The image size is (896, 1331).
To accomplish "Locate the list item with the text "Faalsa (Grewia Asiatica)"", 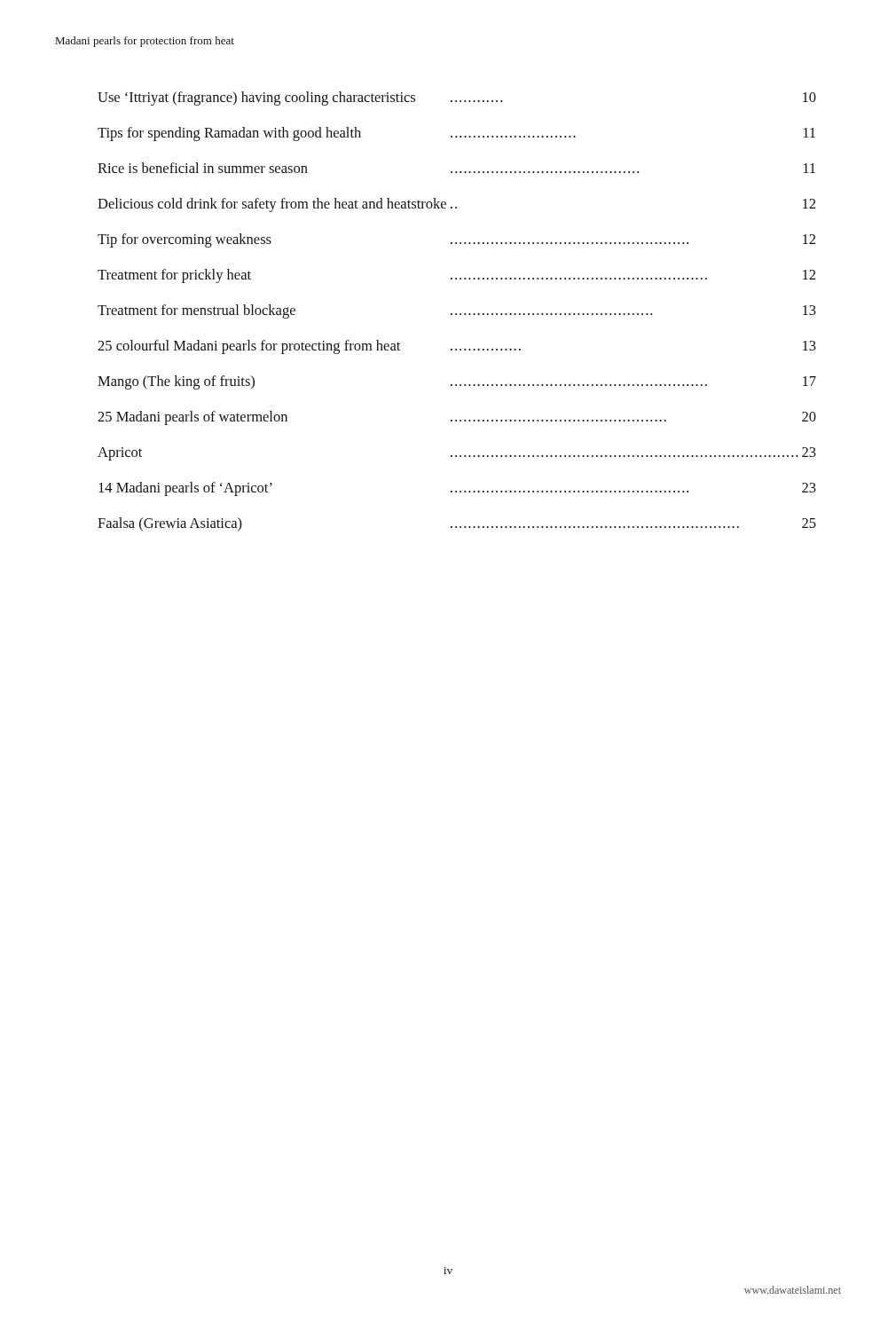I will click(x=457, y=524).
